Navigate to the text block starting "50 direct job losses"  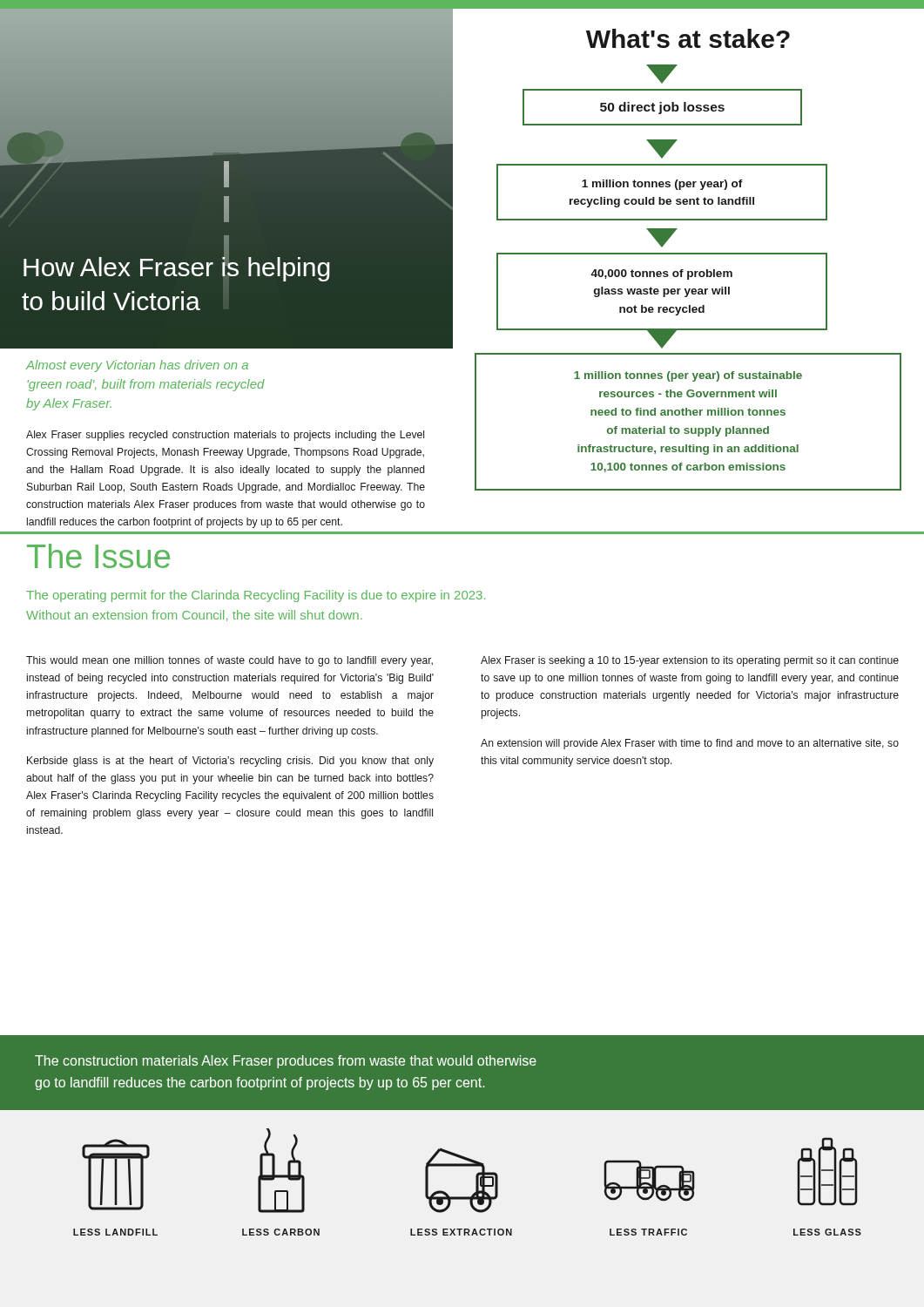pos(662,107)
